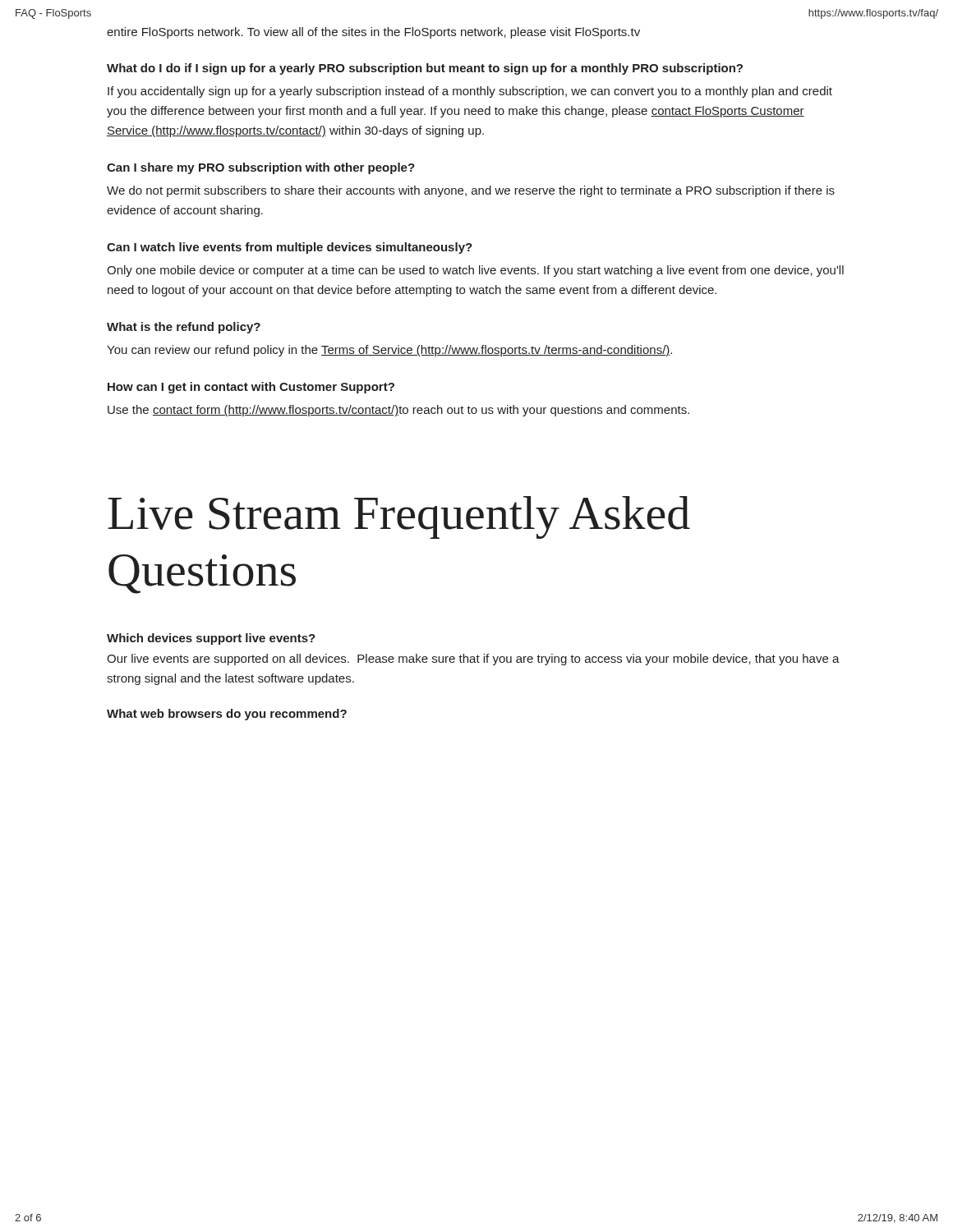
Task: Find "What web browsers do you recommend?" on this page
Action: pyautogui.click(x=227, y=713)
